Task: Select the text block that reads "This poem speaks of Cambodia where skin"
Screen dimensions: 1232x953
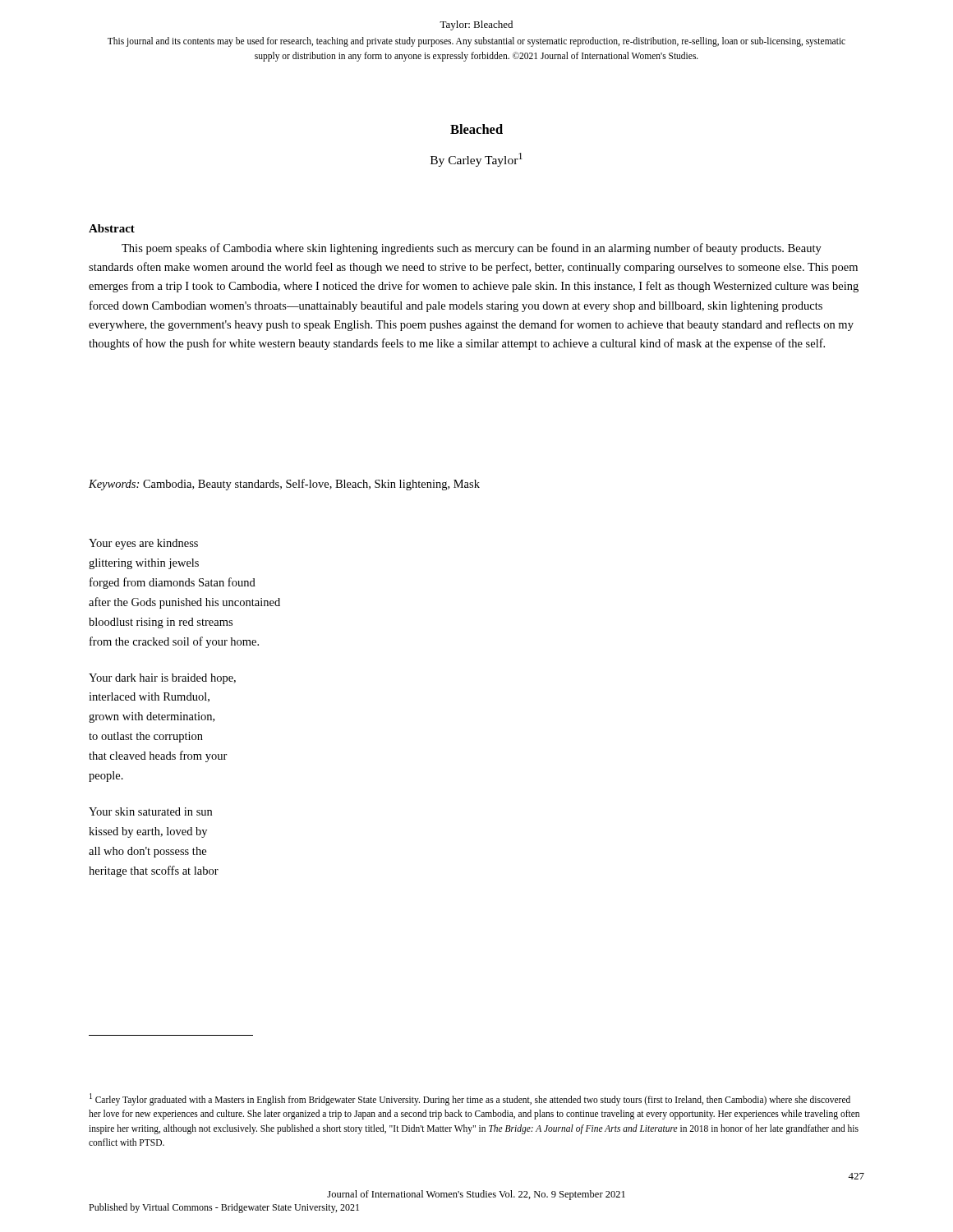Action: (474, 296)
